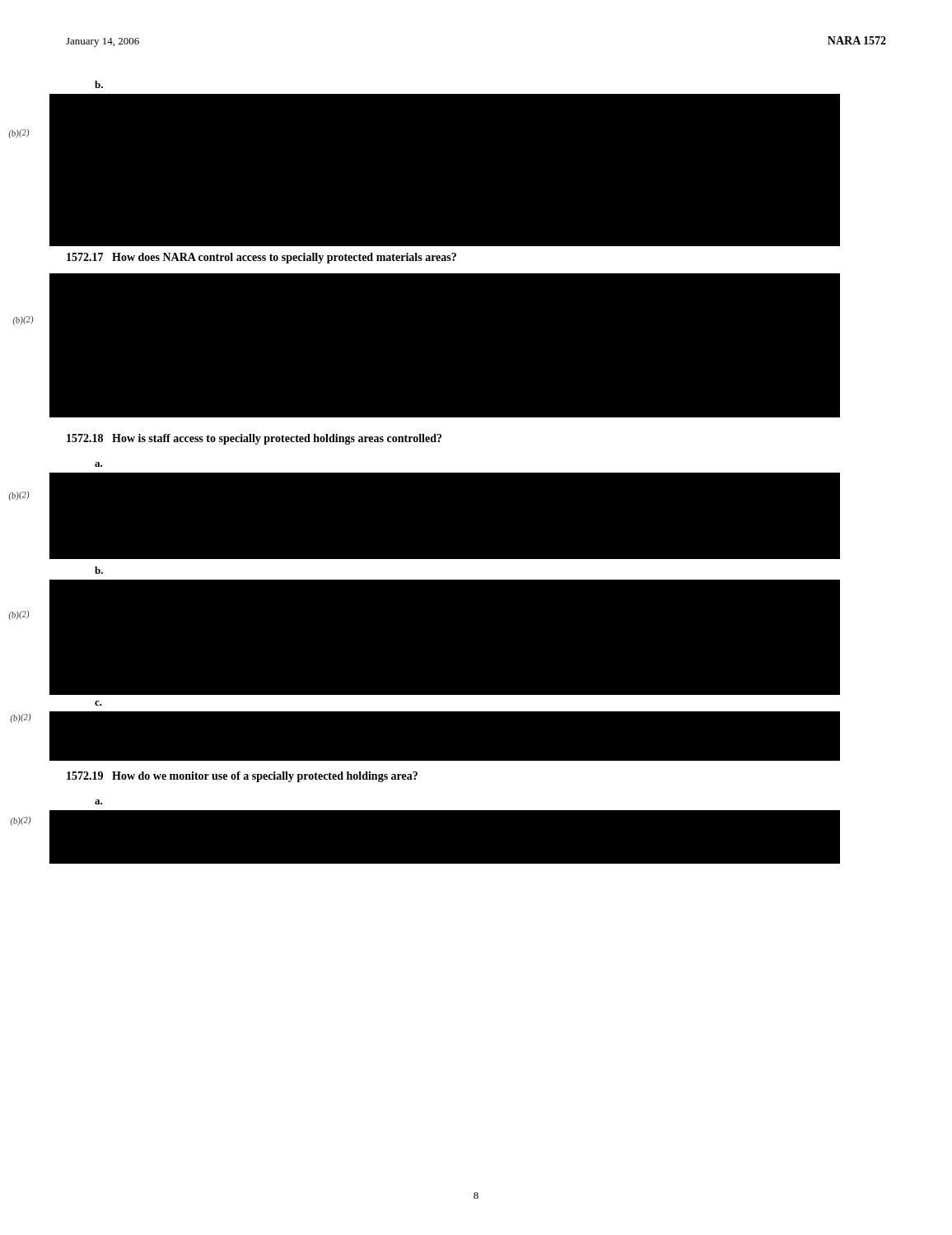Find the section header that says "1572.17 How does"
This screenshot has height=1235, width=952.
pyautogui.click(x=261, y=257)
